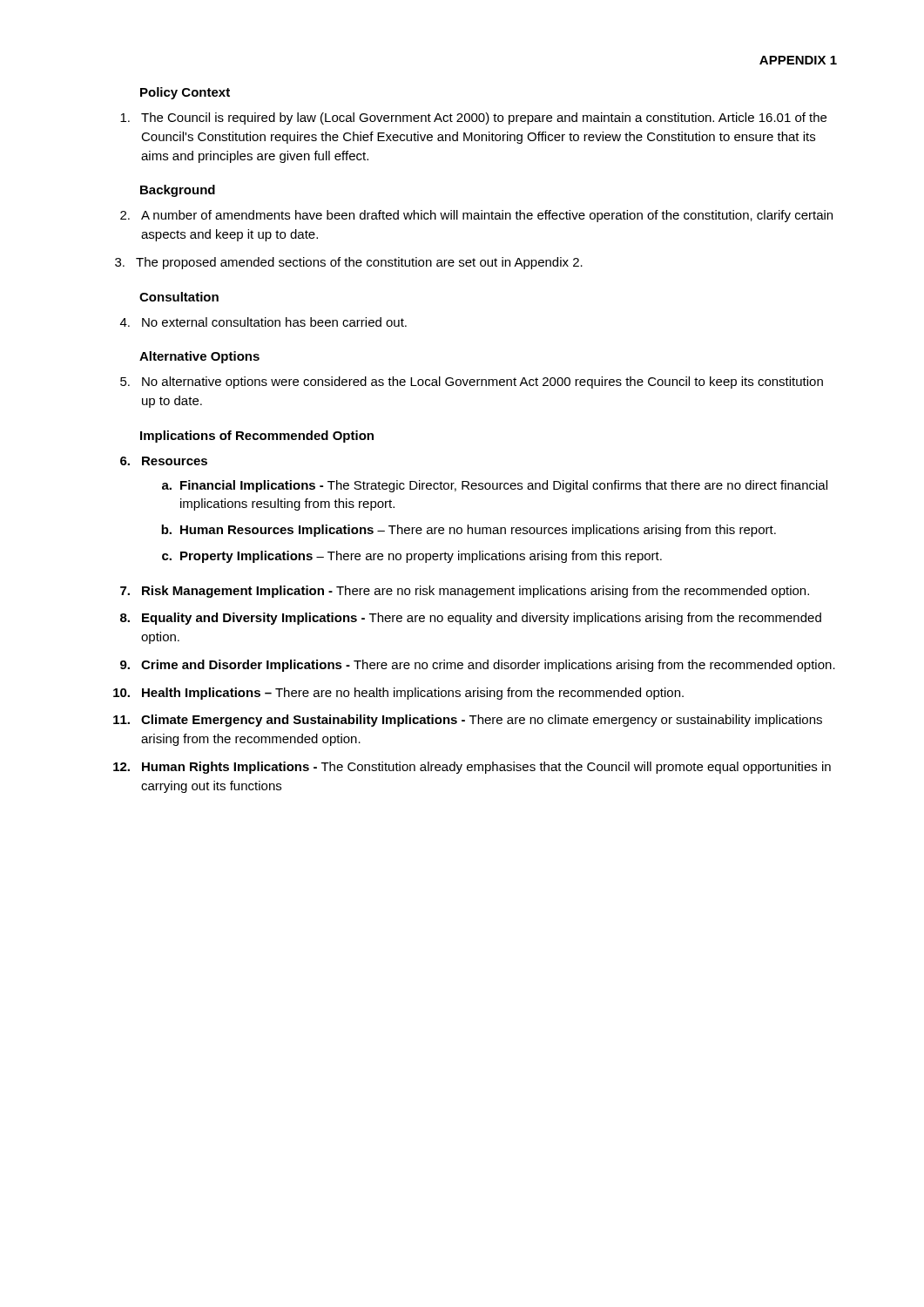Locate the passage starting "3. The proposed amended"
The height and width of the screenshot is (1307, 924).
point(462,262)
